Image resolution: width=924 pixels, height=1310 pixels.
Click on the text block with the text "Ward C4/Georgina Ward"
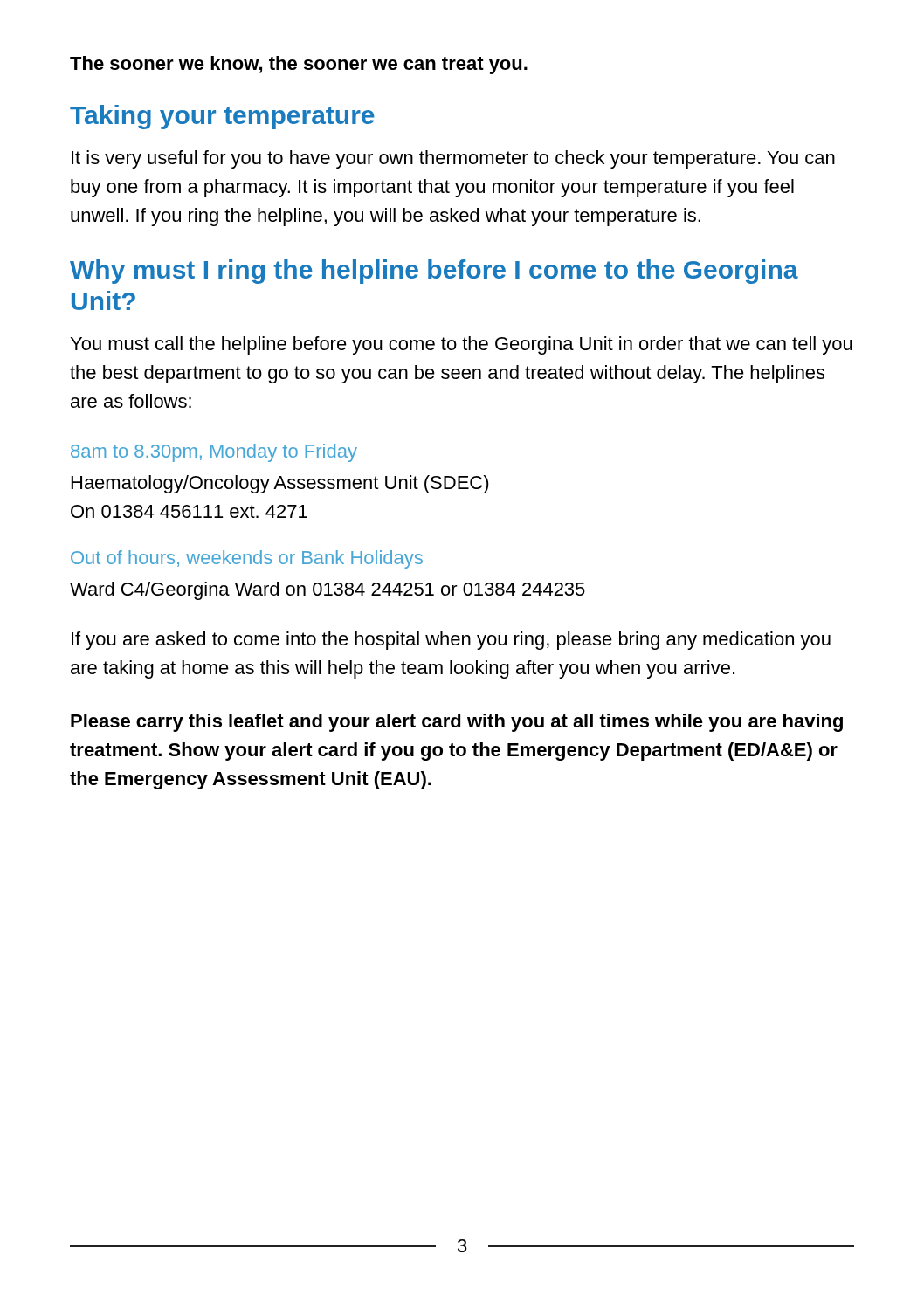pos(328,589)
